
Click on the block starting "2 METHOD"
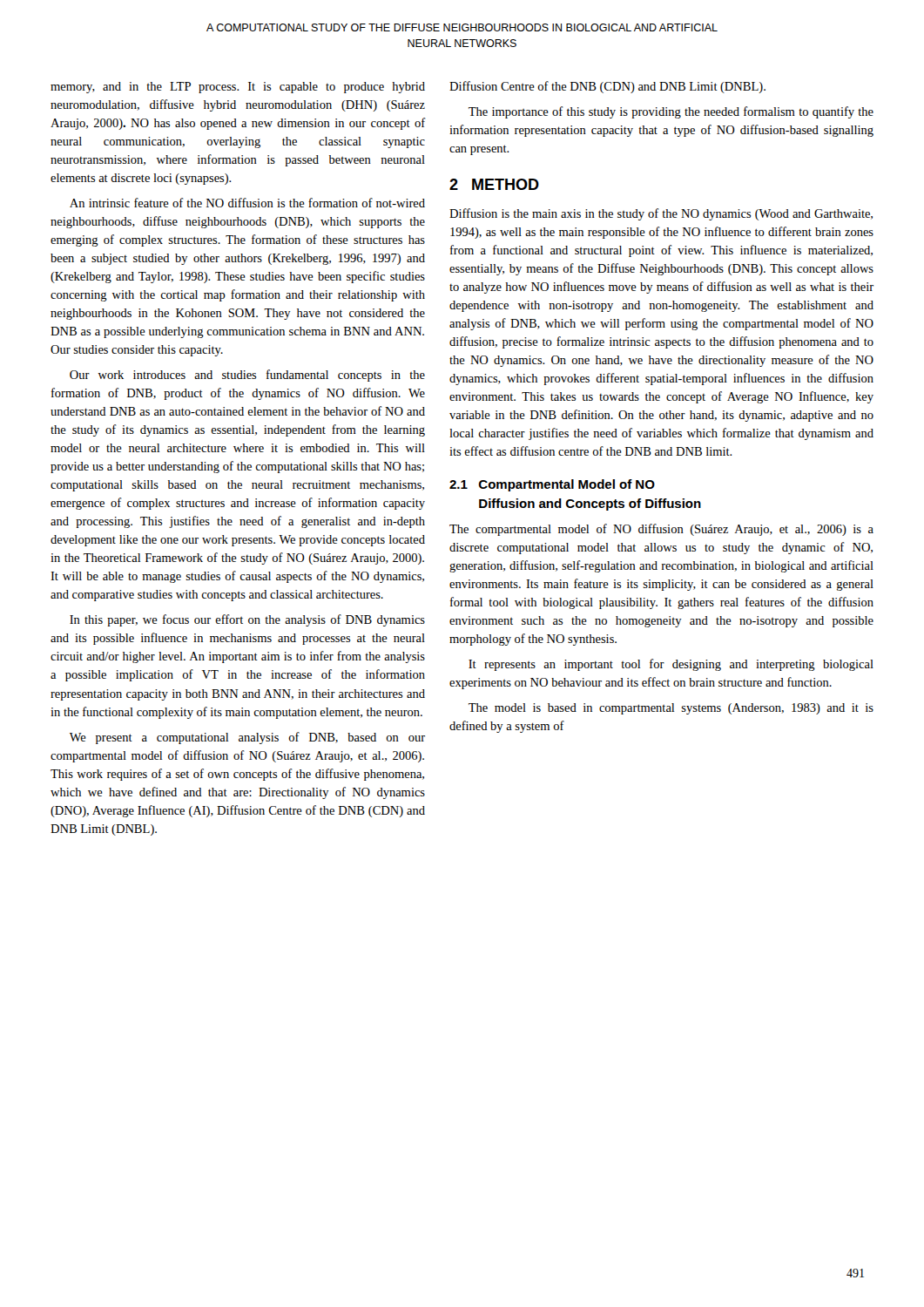coord(494,185)
